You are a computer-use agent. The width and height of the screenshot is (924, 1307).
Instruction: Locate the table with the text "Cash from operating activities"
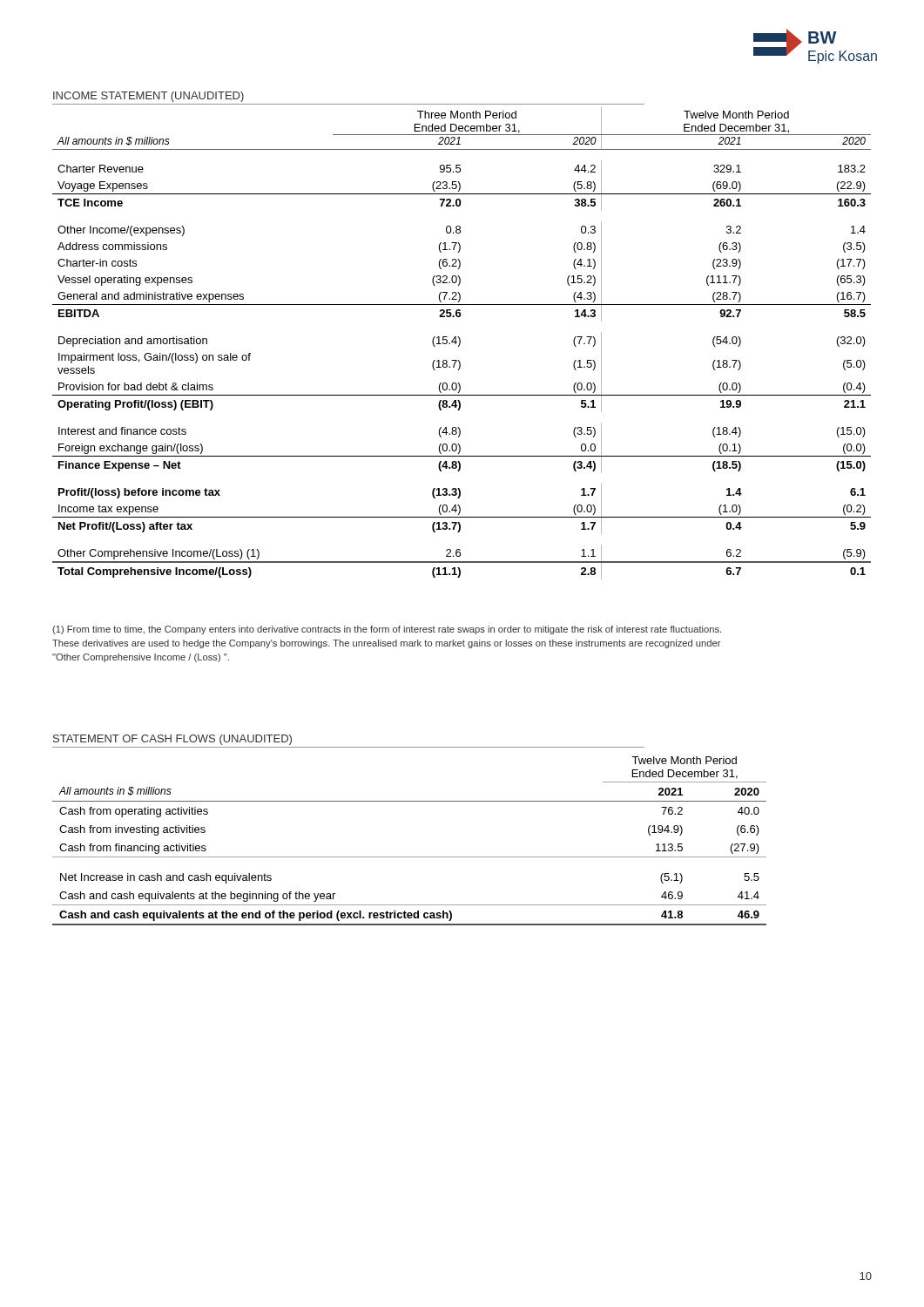click(409, 838)
